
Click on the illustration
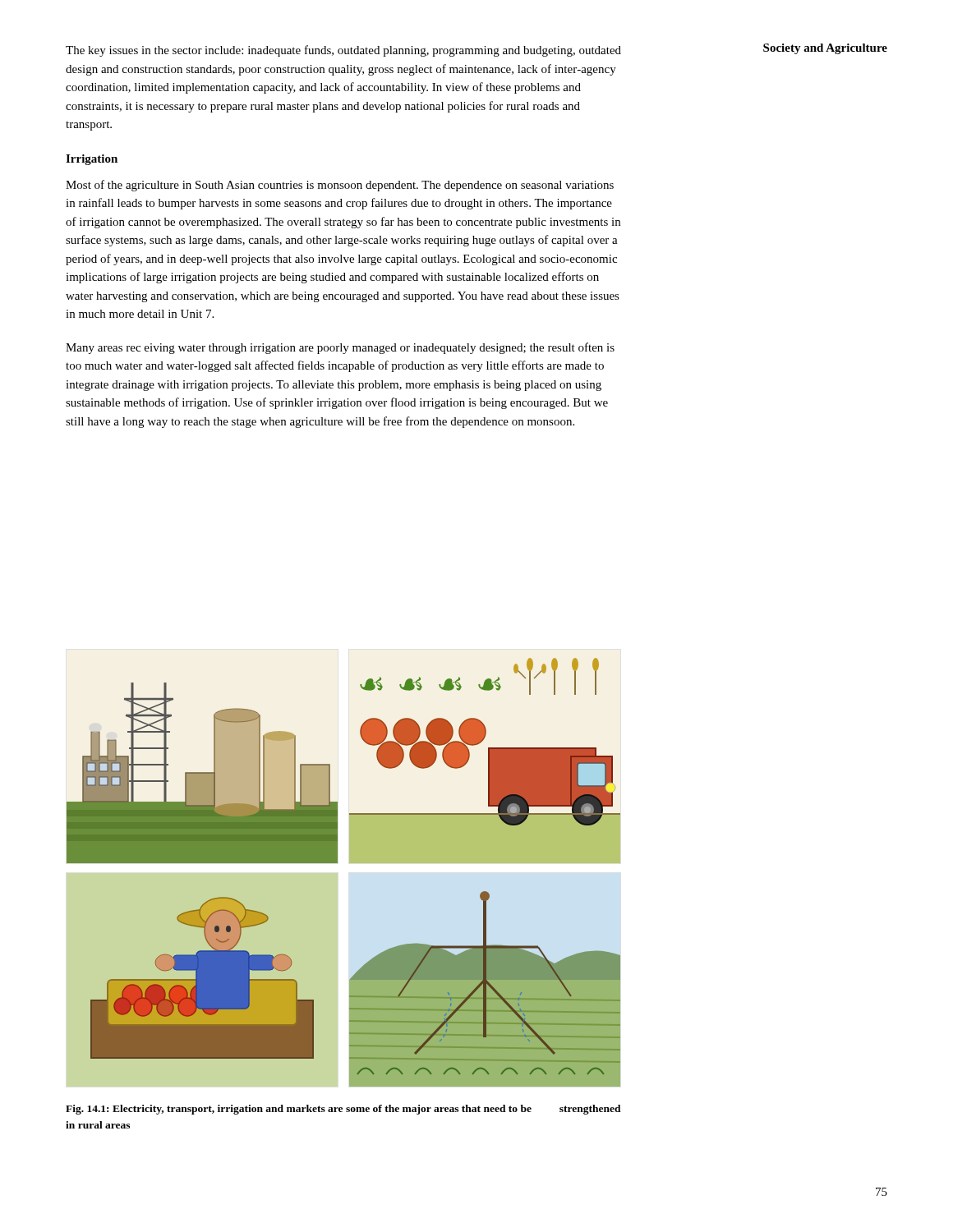345,868
